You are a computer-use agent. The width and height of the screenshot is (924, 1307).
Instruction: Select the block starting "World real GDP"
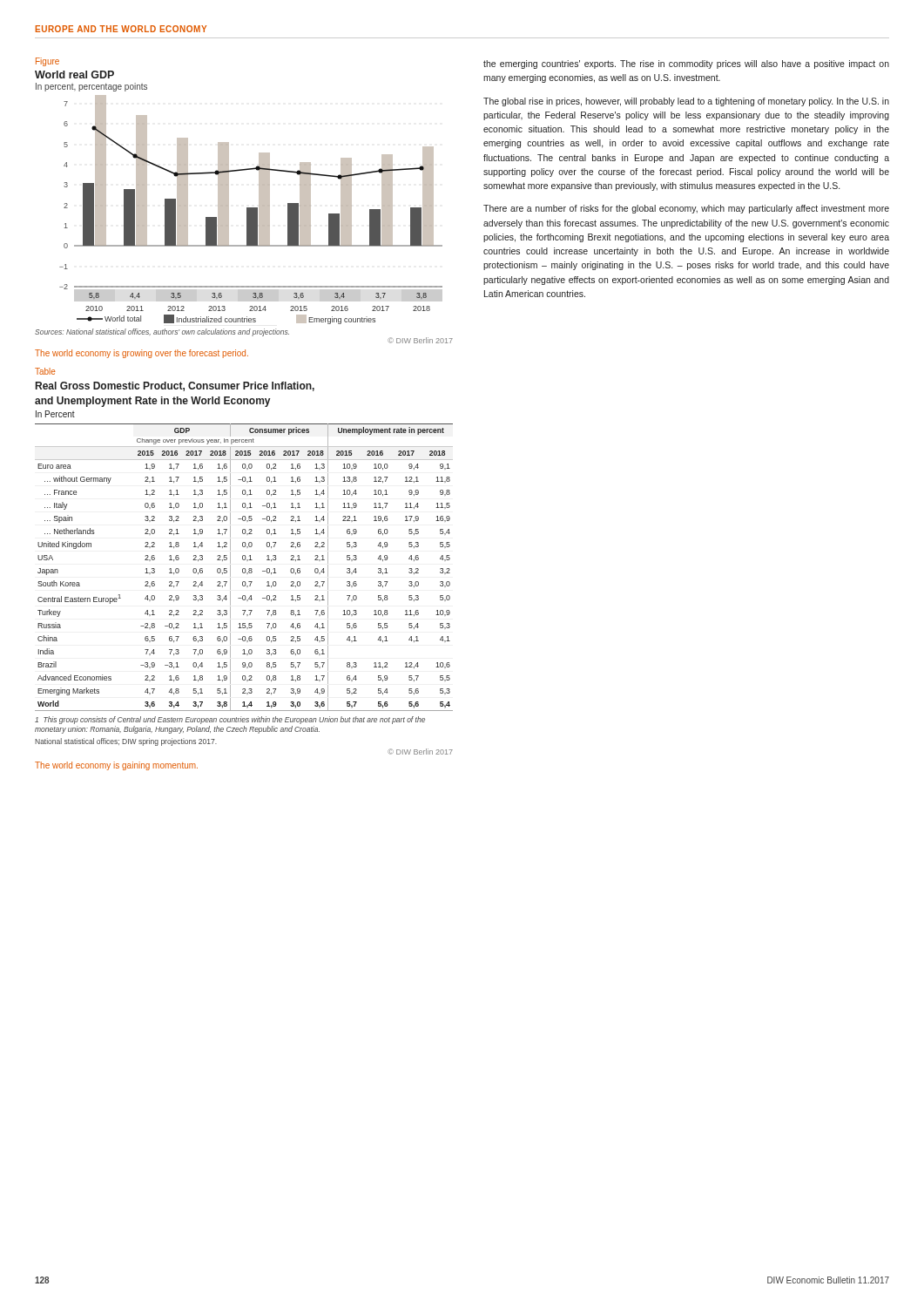(x=75, y=75)
